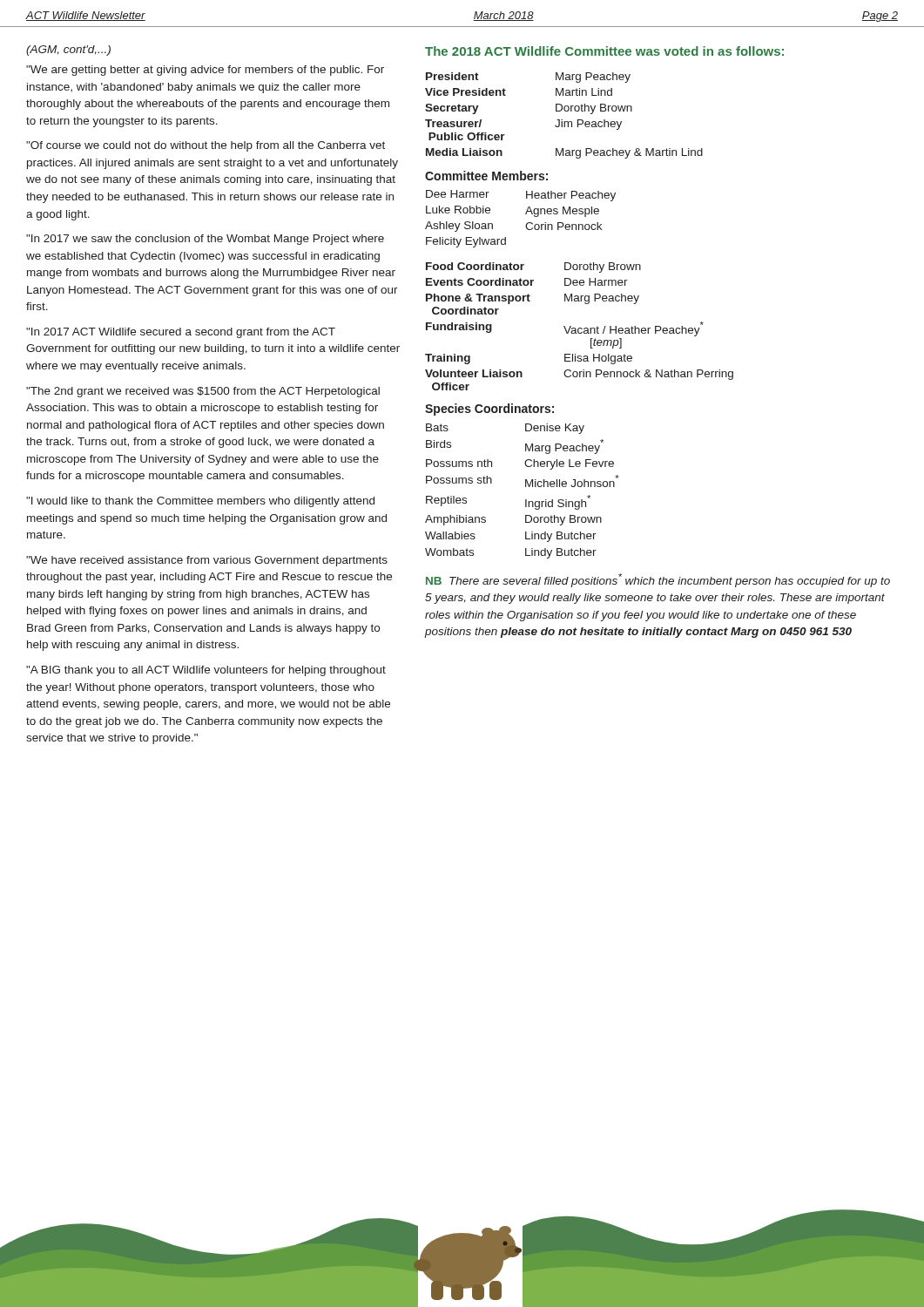Click on the region starting ""The 2nd grant we received"

tap(205, 433)
